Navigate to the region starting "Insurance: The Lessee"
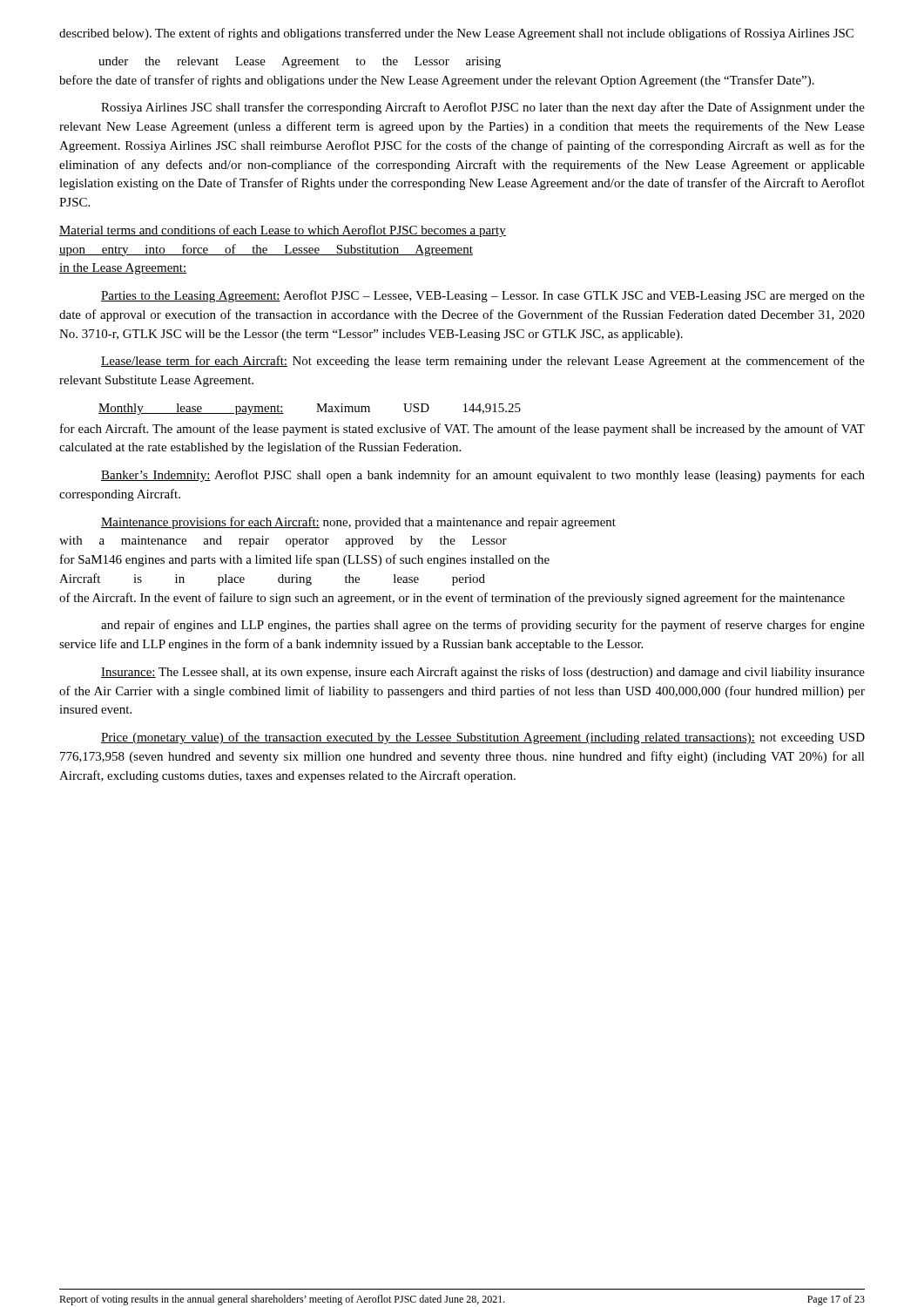 pos(462,691)
